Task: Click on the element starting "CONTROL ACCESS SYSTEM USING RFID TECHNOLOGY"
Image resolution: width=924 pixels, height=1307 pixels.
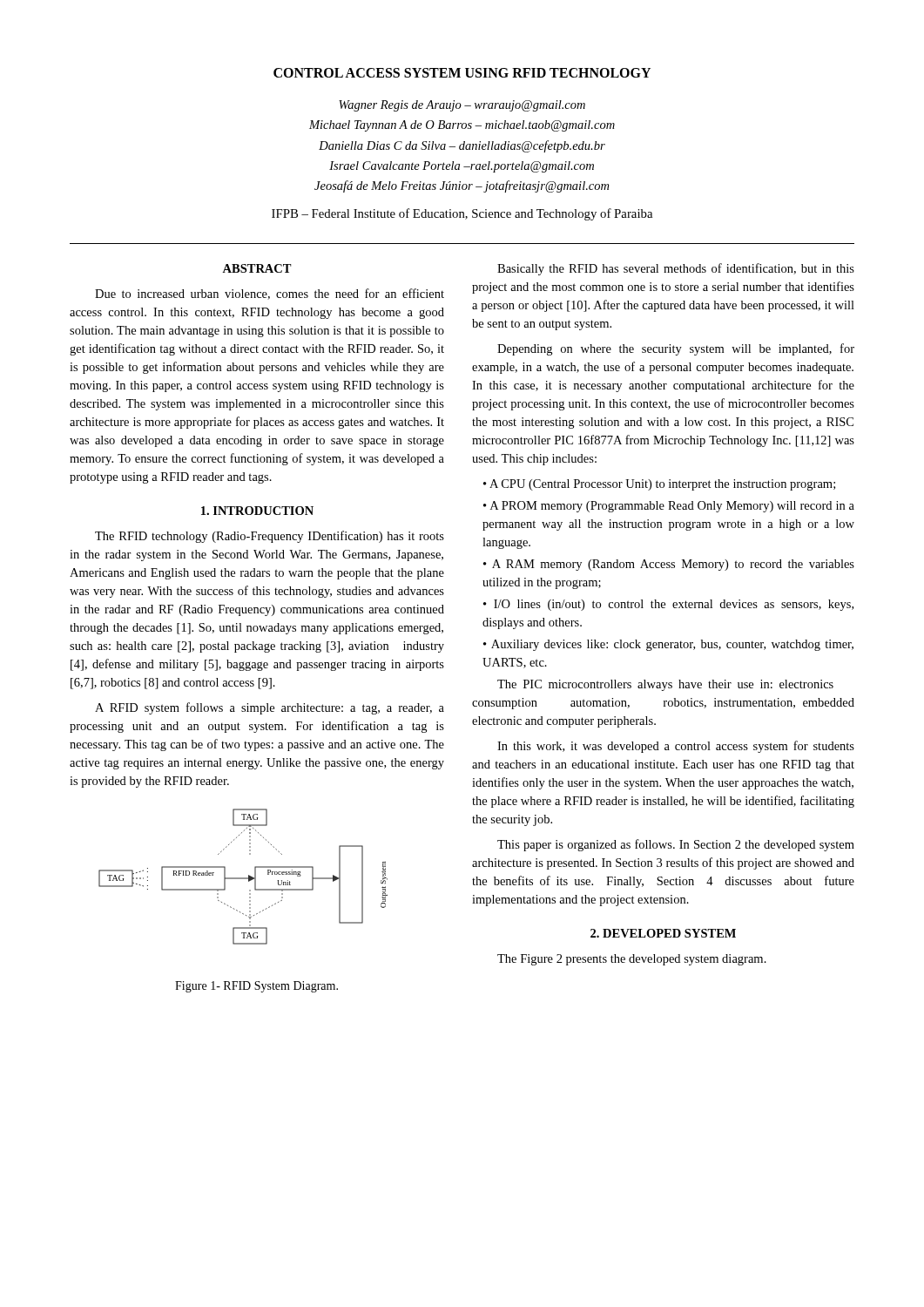Action: pyautogui.click(x=462, y=73)
